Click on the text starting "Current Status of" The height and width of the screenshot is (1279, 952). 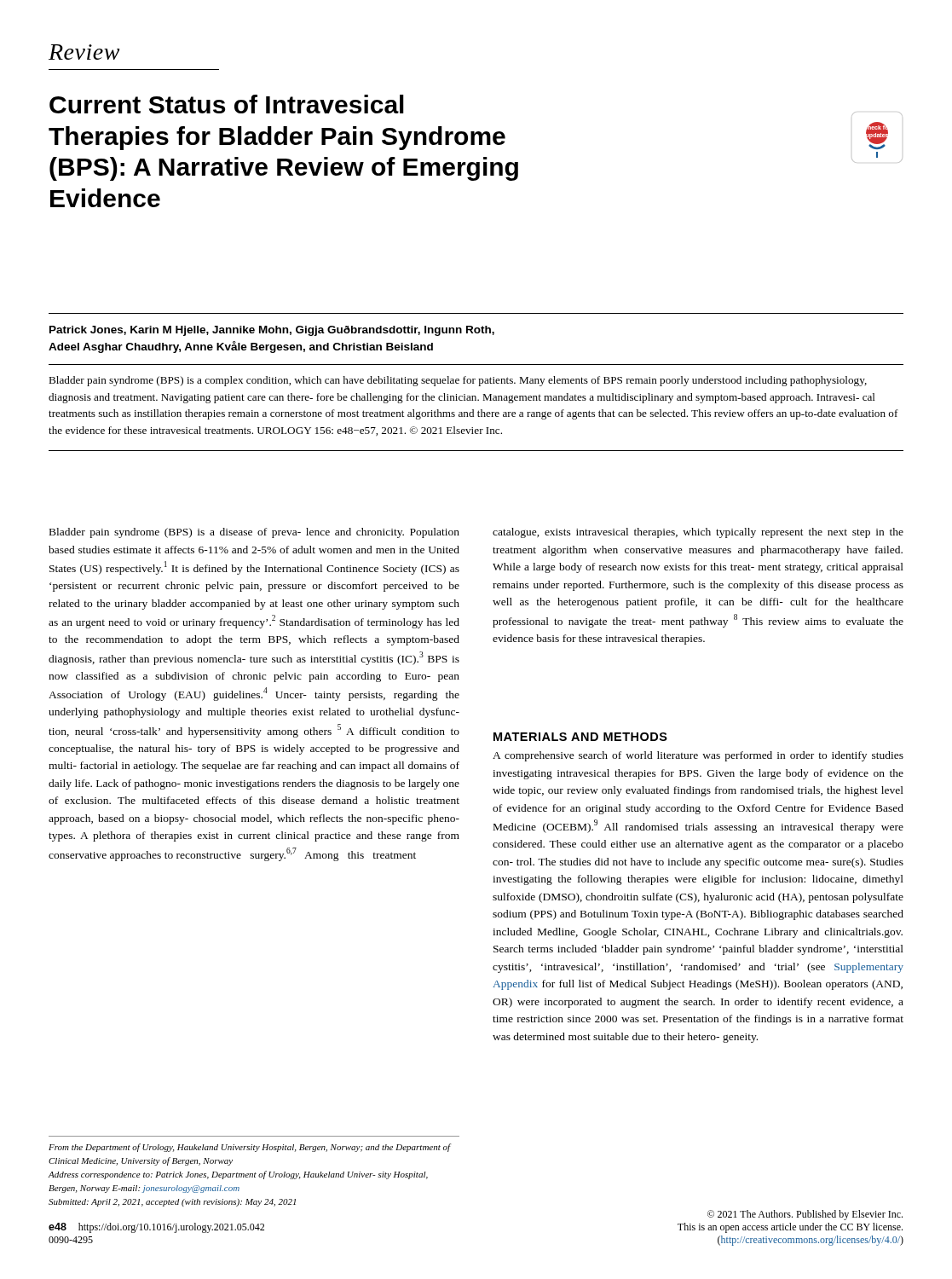click(x=432, y=152)
